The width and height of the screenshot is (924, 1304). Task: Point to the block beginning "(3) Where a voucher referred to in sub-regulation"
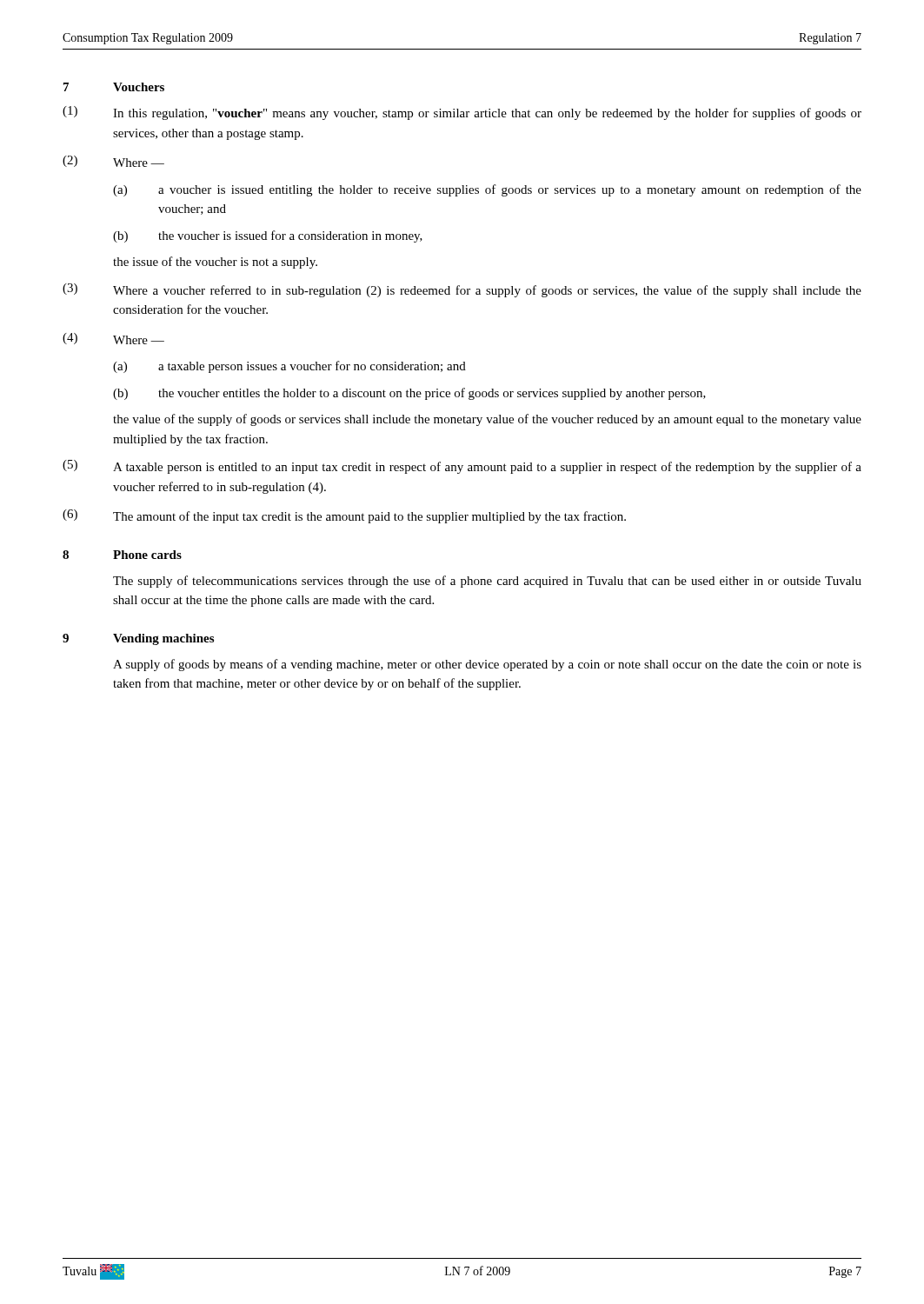(462, 300)
